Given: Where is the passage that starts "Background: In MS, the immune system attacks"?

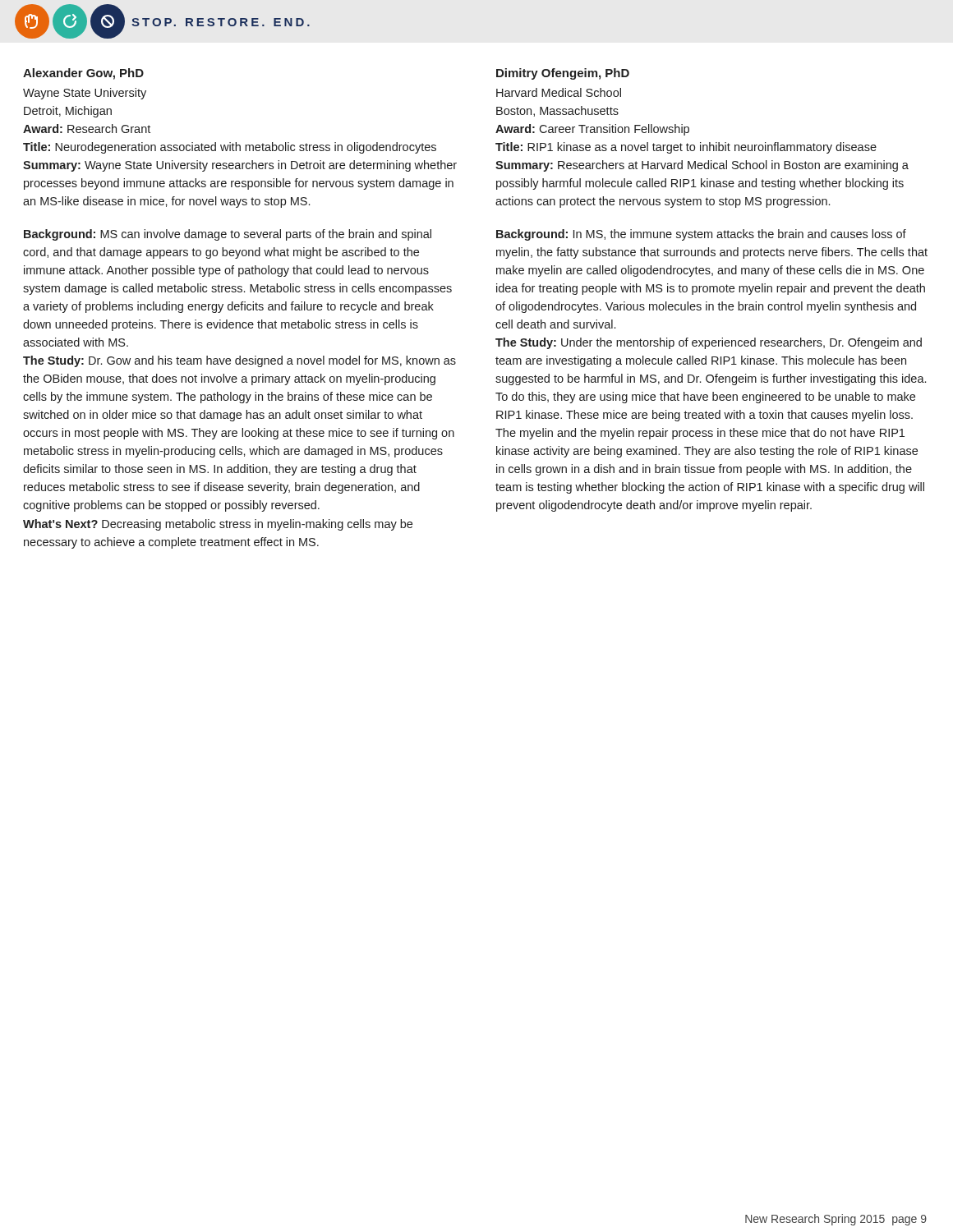Looking at the screenshot, I should 713,279.
